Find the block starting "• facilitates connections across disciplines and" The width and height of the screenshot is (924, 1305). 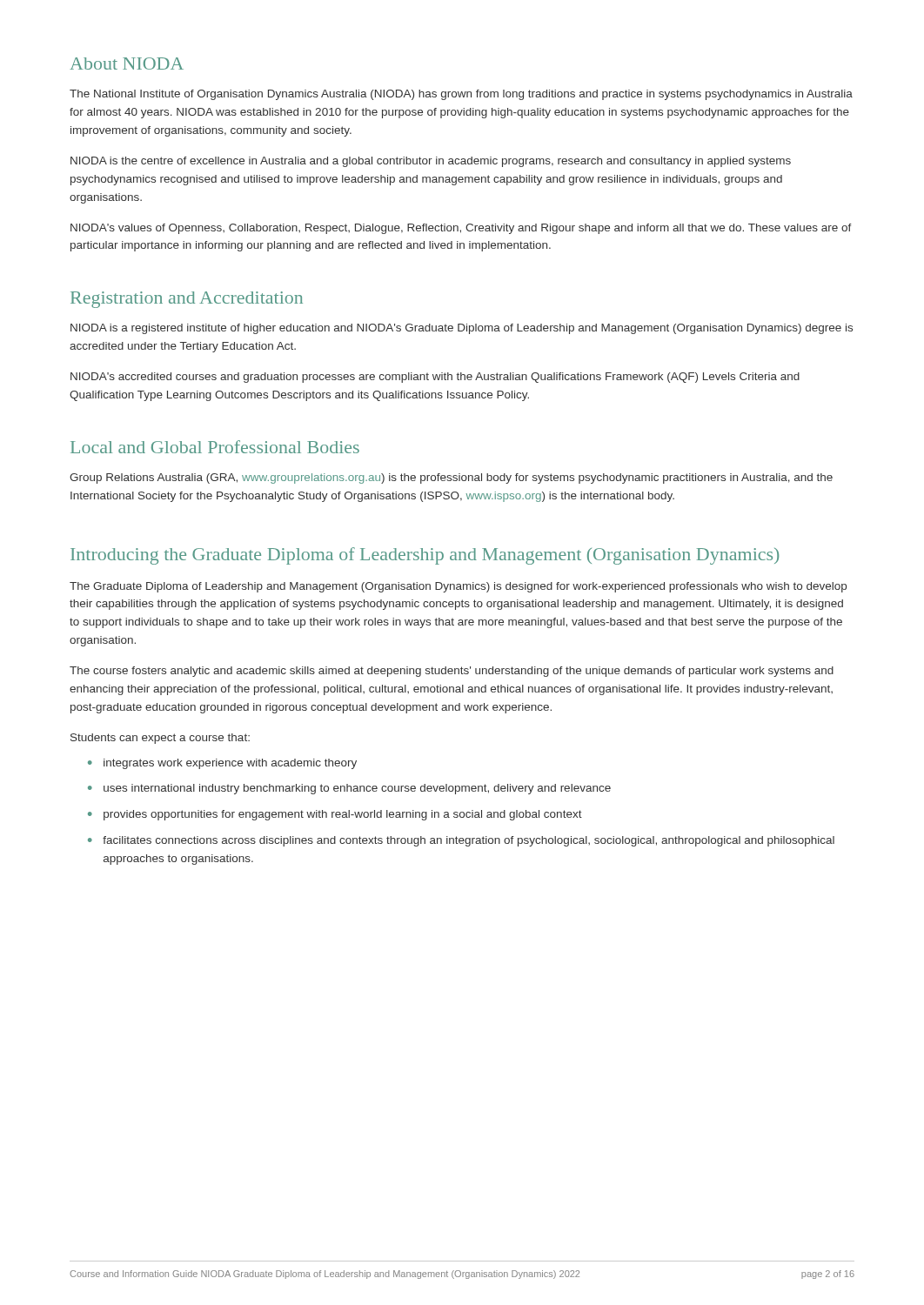click(471, 850)
